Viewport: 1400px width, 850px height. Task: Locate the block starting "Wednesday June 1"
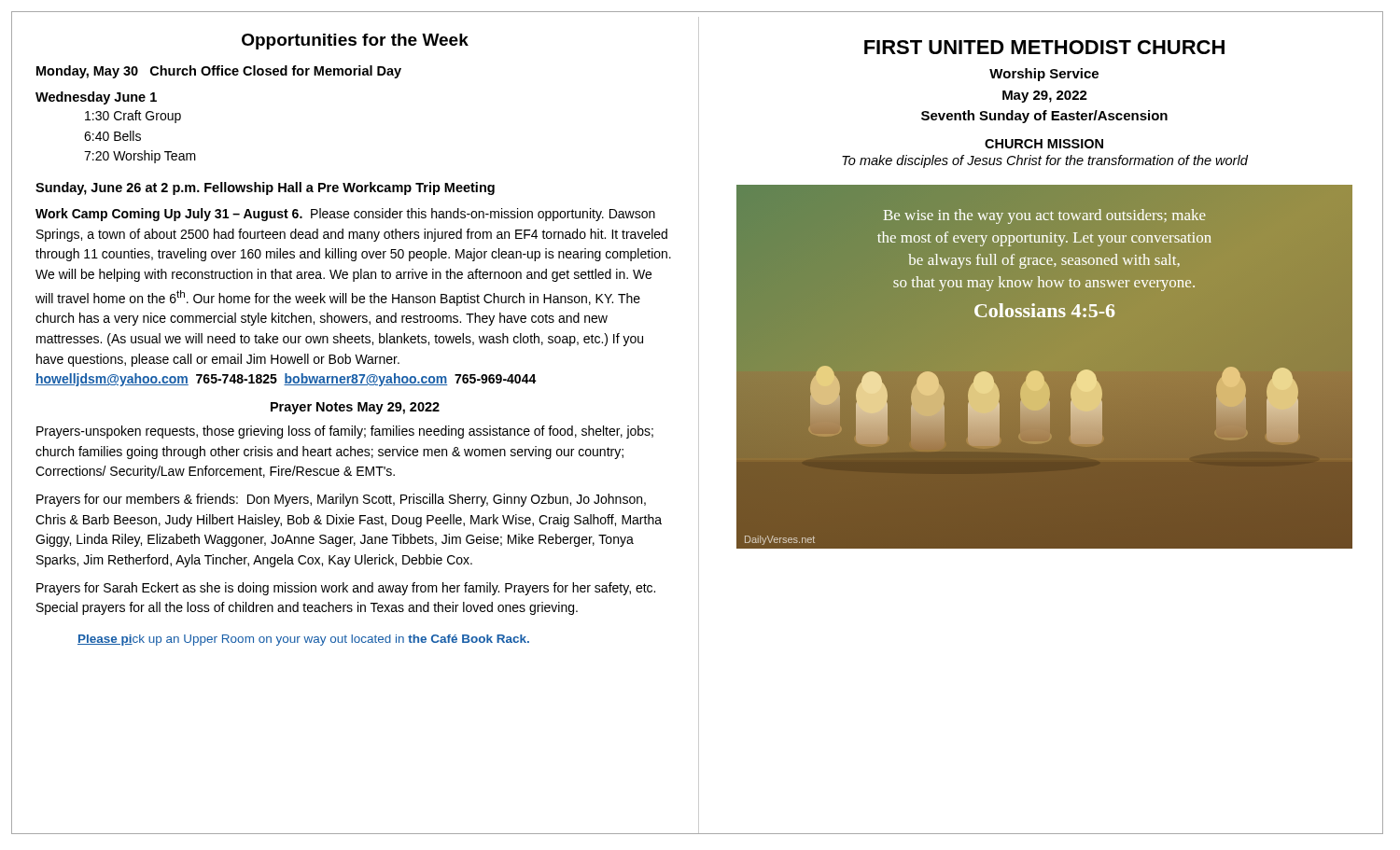(x=96, y=97)
